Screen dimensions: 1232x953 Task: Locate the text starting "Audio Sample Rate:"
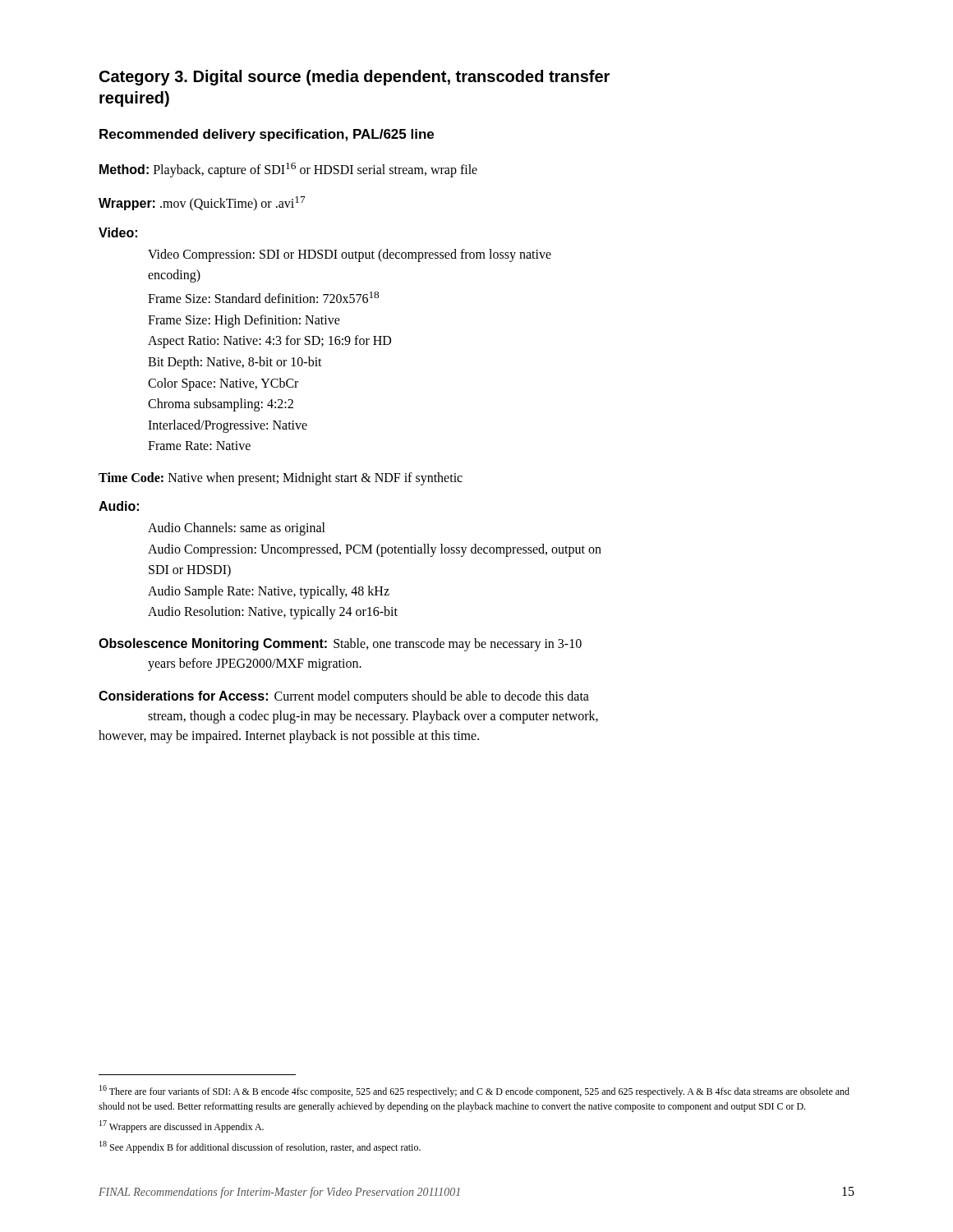click(269, 591)
